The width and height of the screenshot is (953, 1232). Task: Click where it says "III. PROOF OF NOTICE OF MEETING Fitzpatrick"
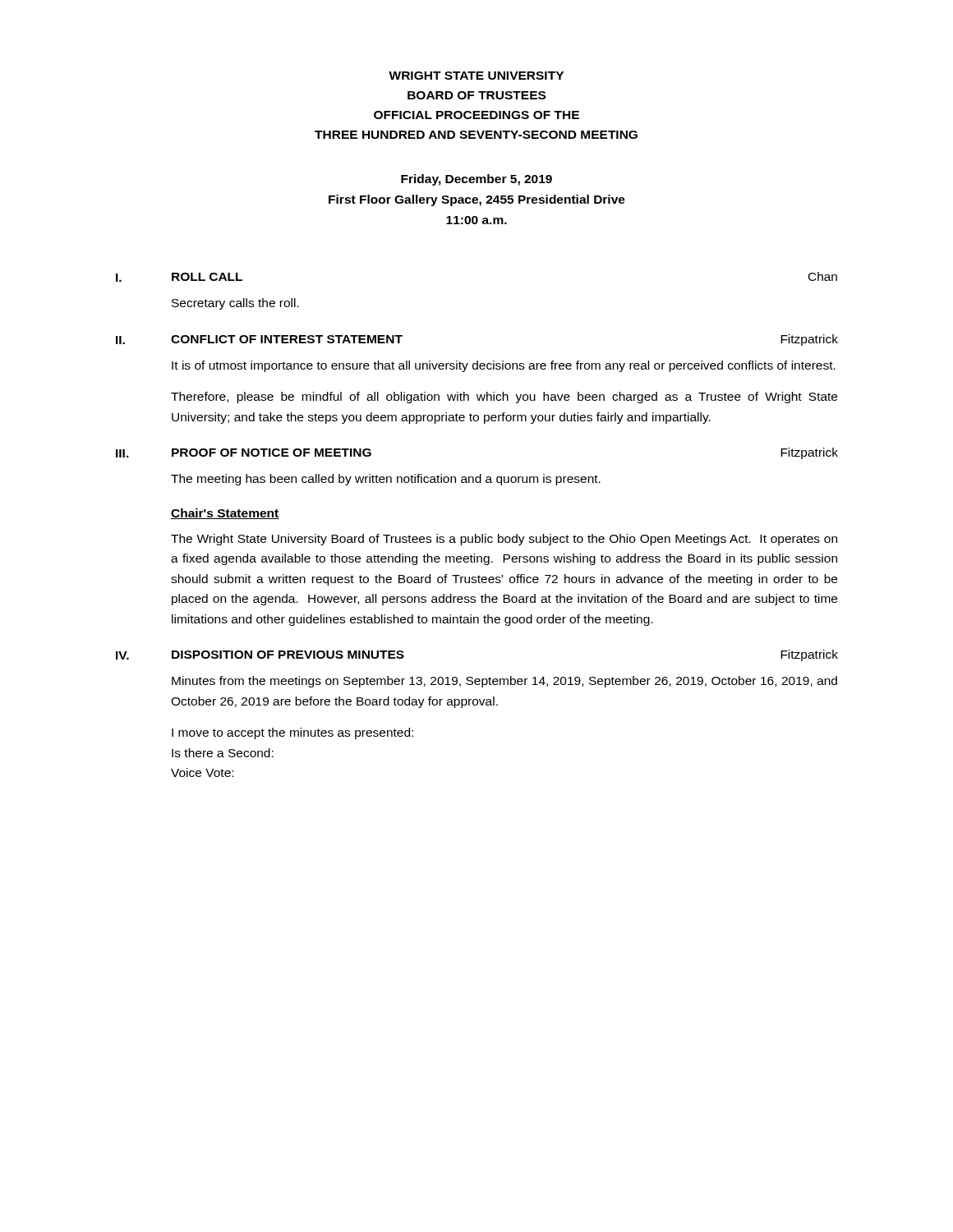pyautogui.click(x=270, y=453)
